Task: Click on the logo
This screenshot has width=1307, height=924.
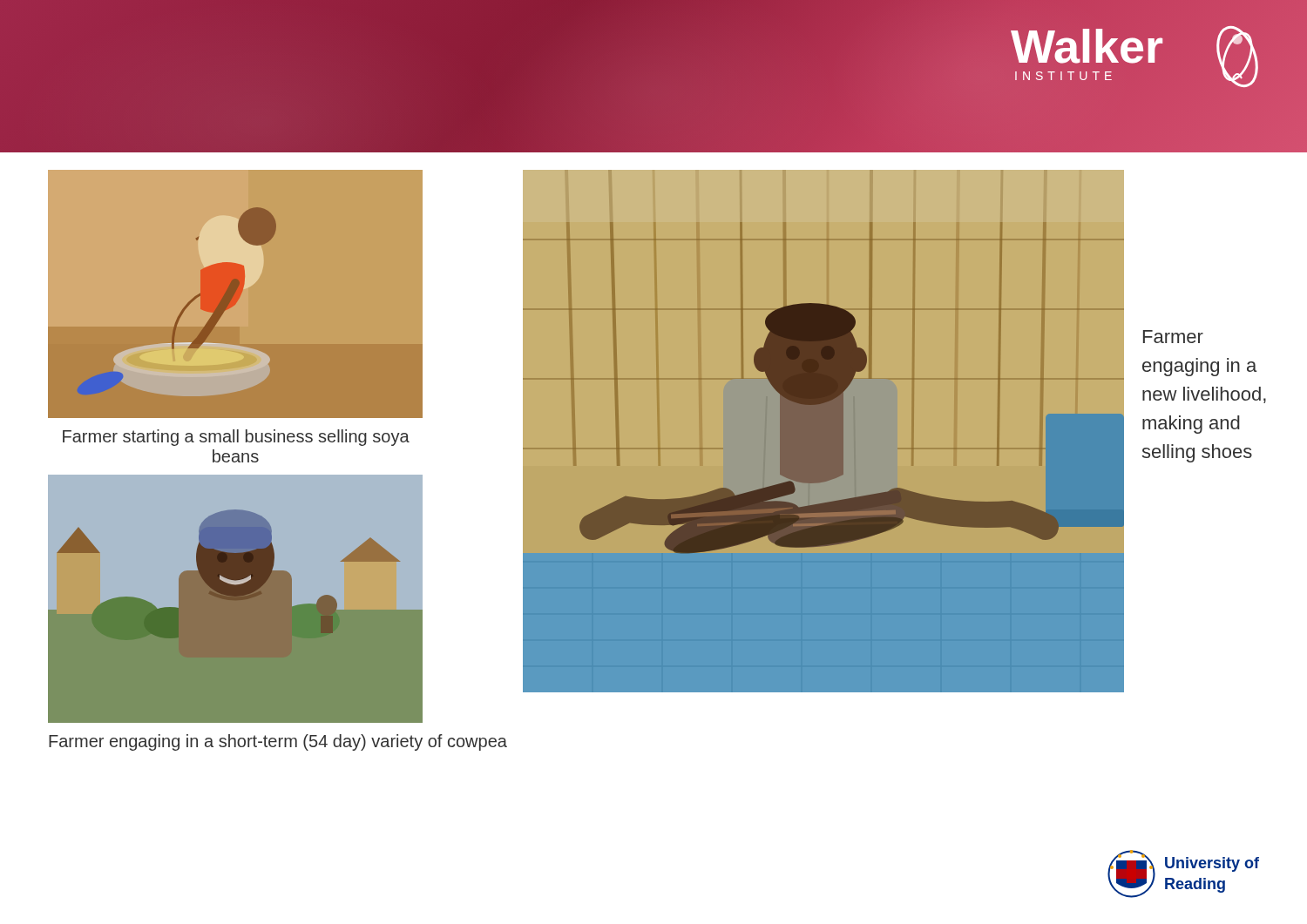Action: point(1183,874)
